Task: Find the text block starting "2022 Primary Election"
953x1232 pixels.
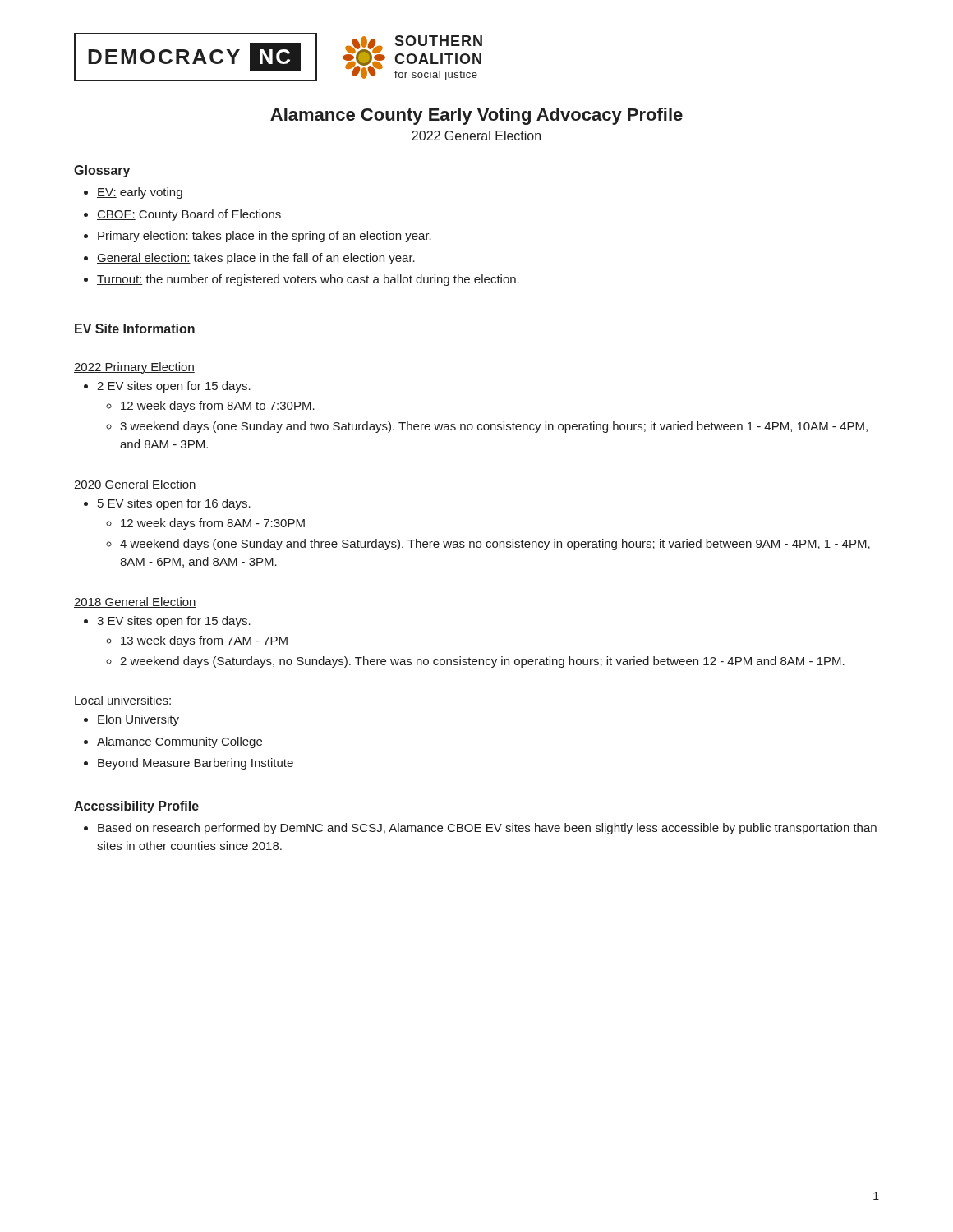Action: pos(134,366)
